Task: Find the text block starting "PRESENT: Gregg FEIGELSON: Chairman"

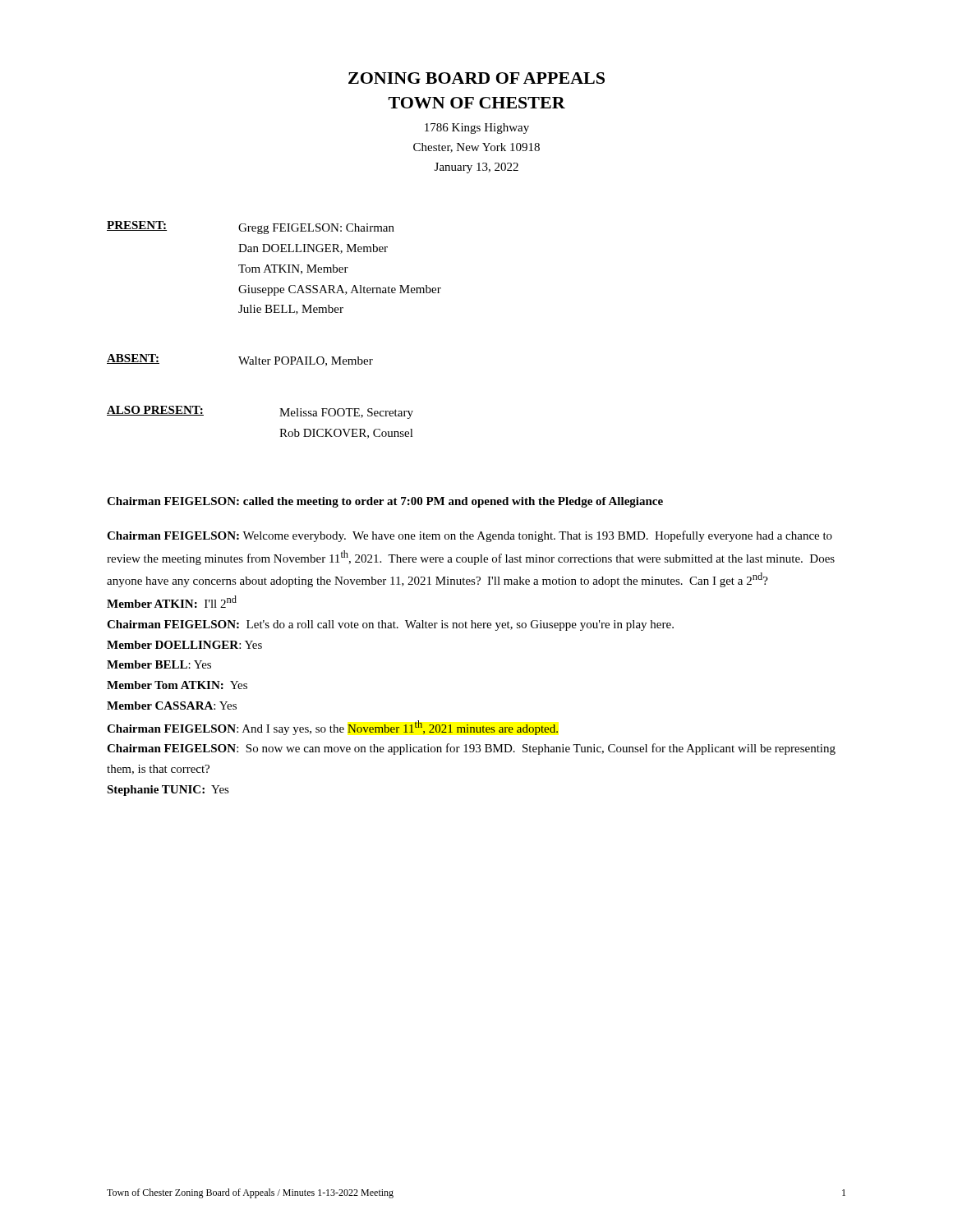Action: click(274, 269)
